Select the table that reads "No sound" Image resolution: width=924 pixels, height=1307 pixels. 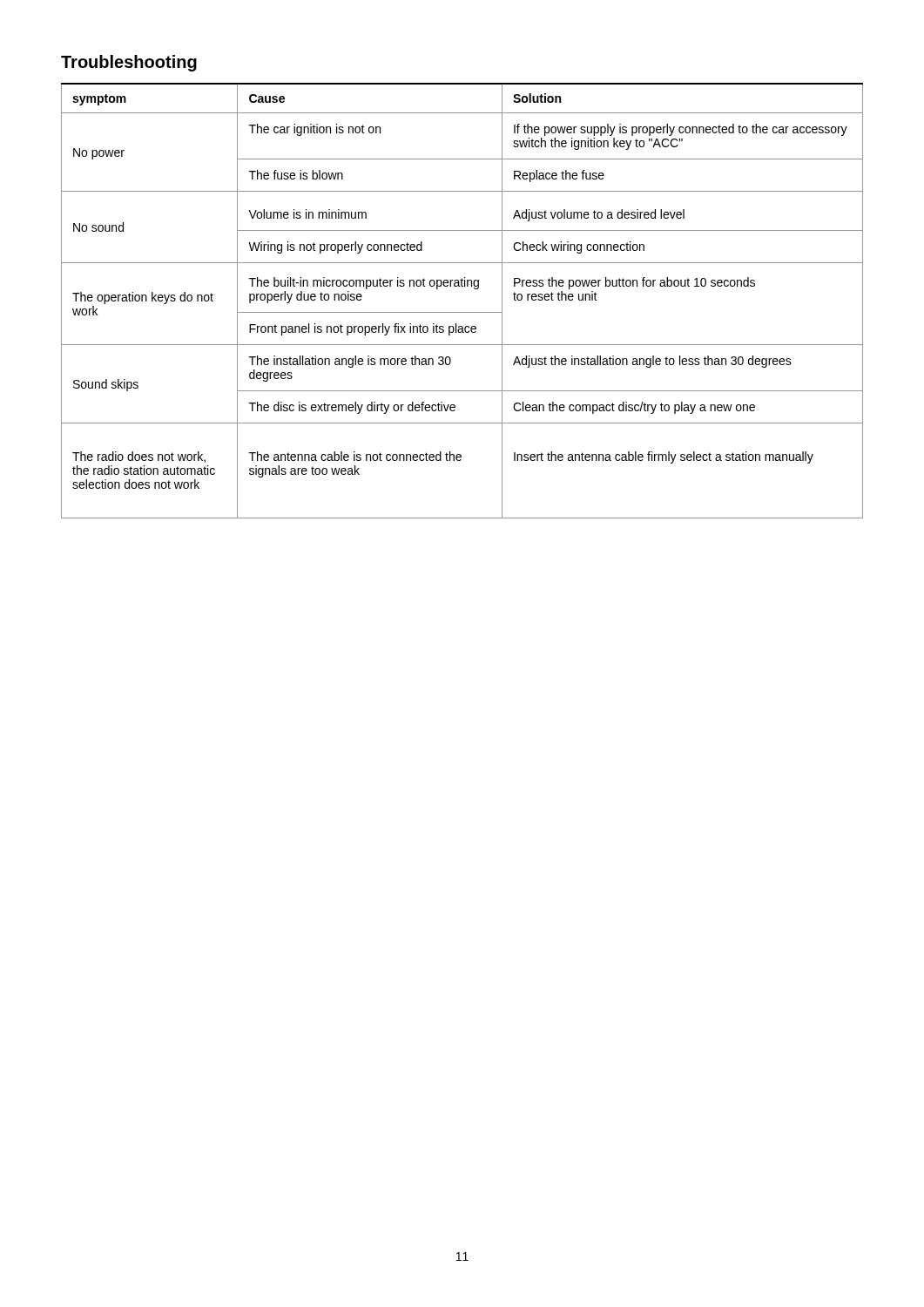tap(462, 301)
